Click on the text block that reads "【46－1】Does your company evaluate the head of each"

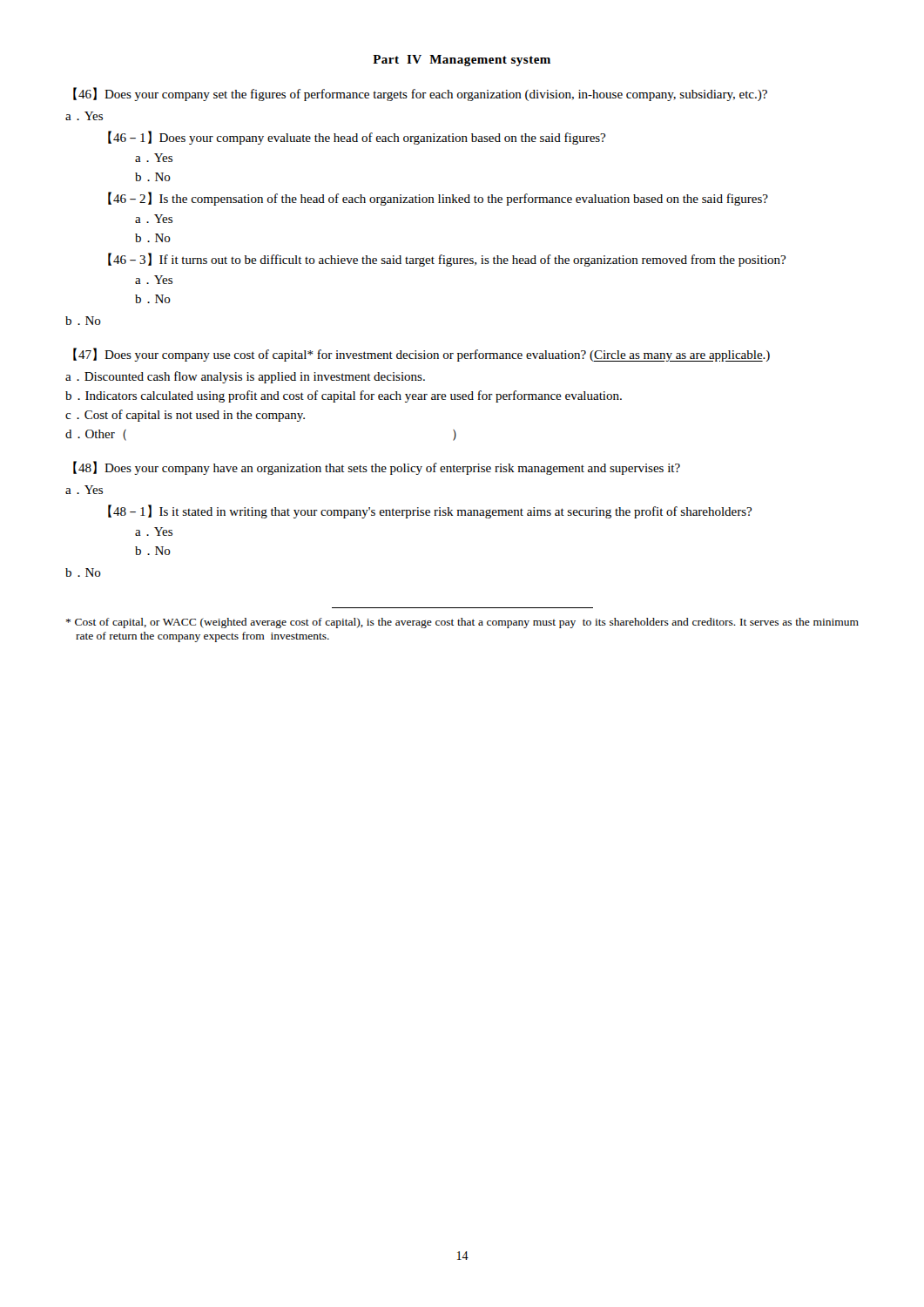point(353,138)
